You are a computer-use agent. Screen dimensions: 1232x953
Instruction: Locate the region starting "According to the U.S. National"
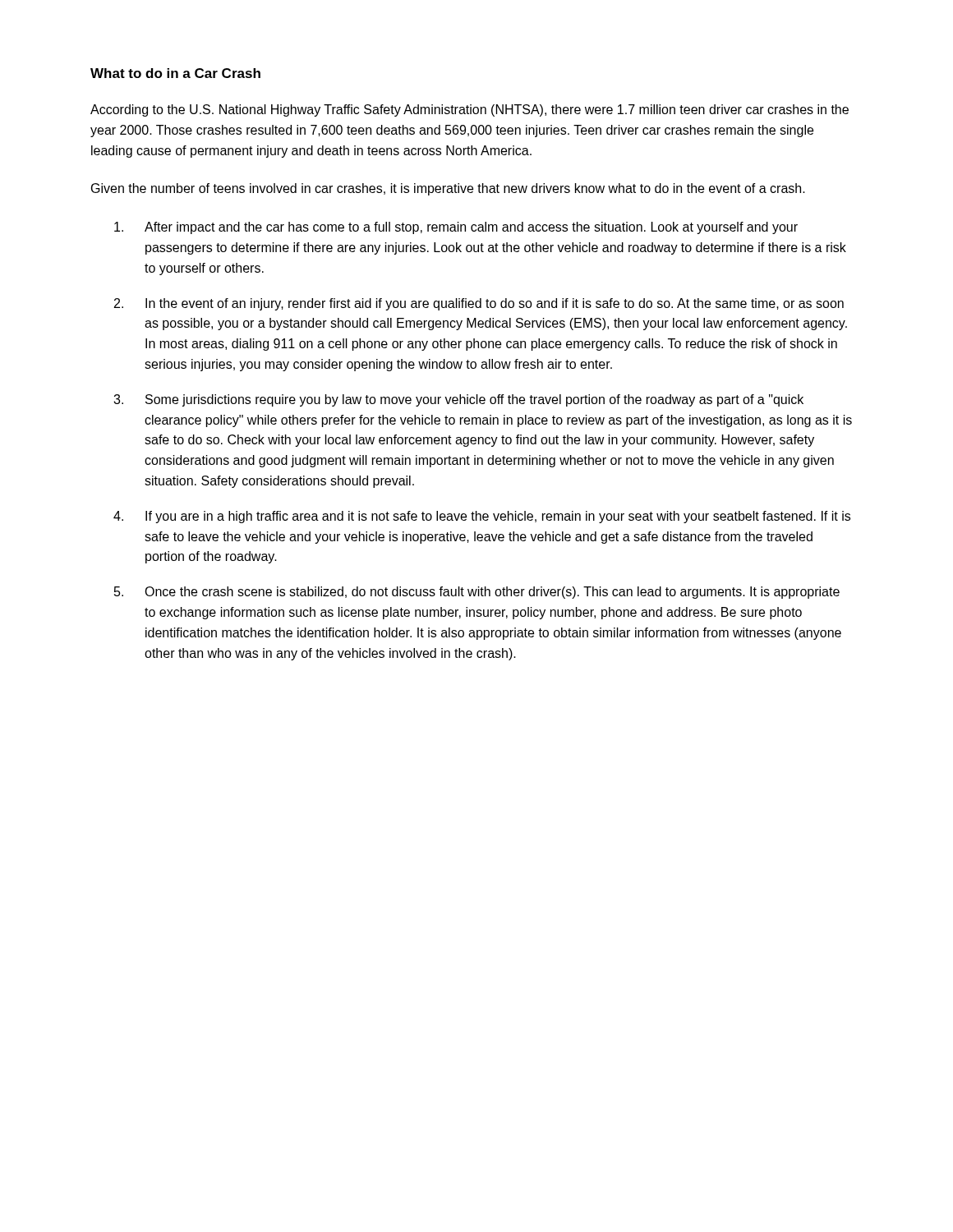tap(470, 130)
